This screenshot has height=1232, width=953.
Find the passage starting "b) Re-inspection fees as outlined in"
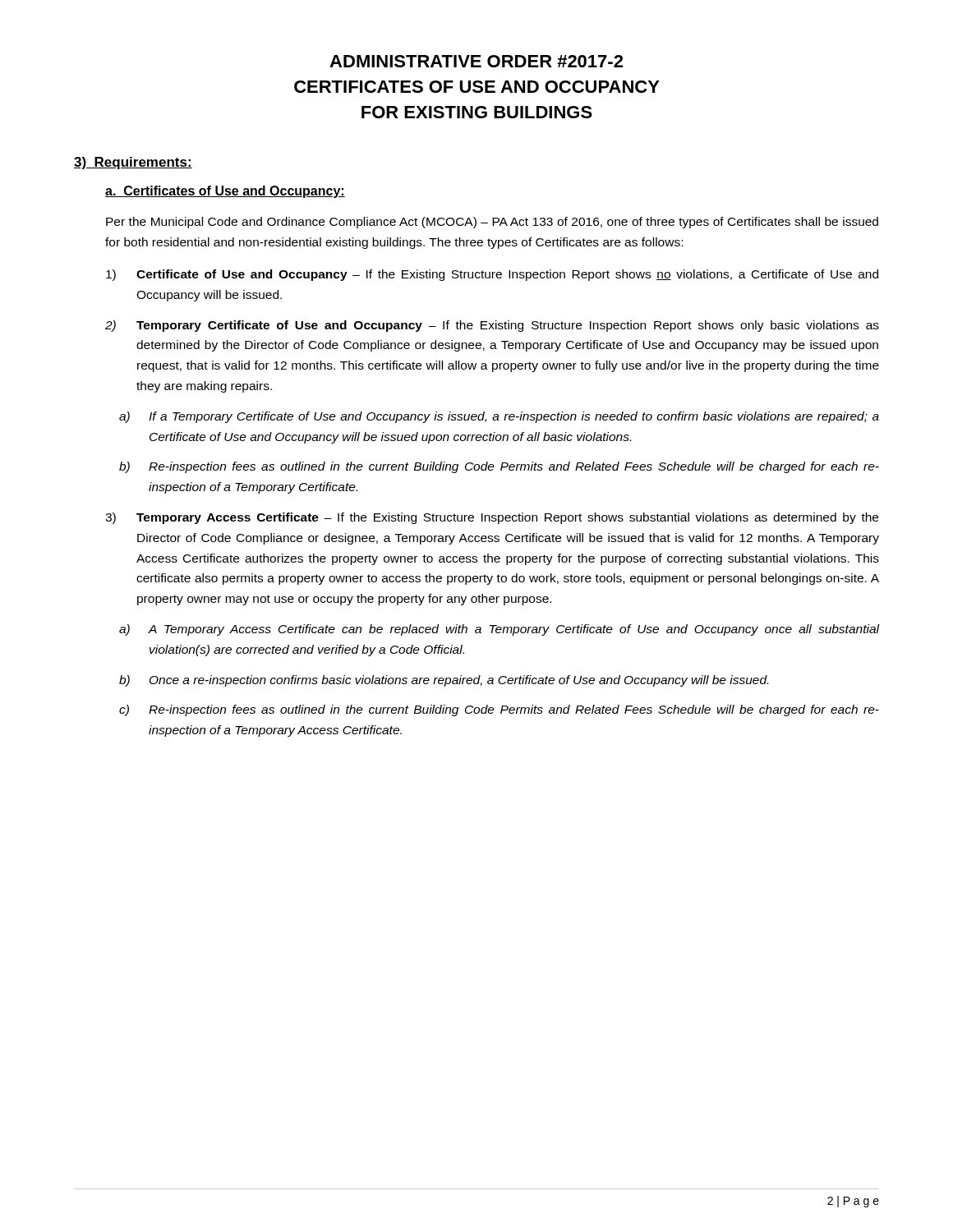click(x=499, y=477)
